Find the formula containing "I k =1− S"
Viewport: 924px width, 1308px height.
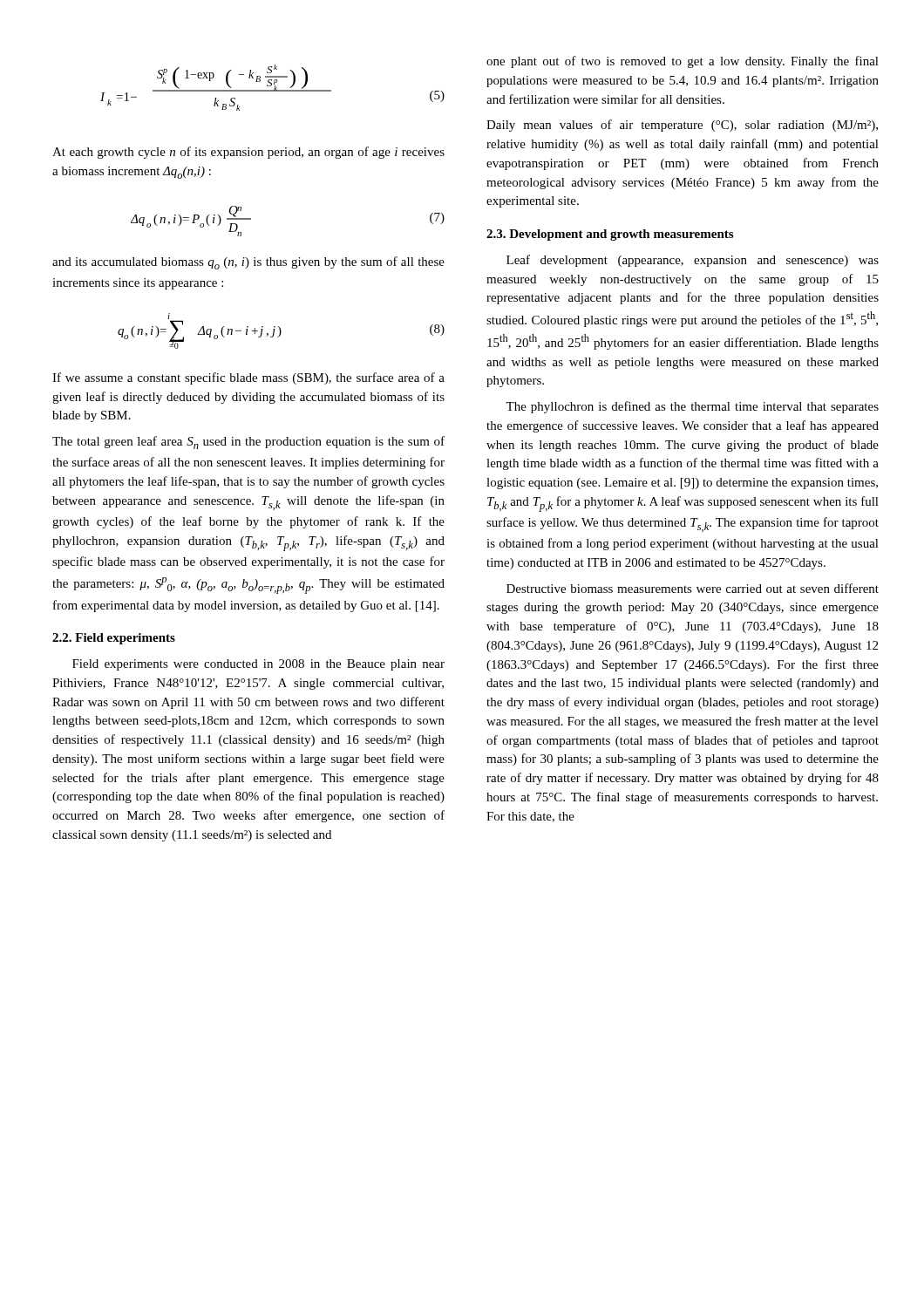tap(248, 96)
